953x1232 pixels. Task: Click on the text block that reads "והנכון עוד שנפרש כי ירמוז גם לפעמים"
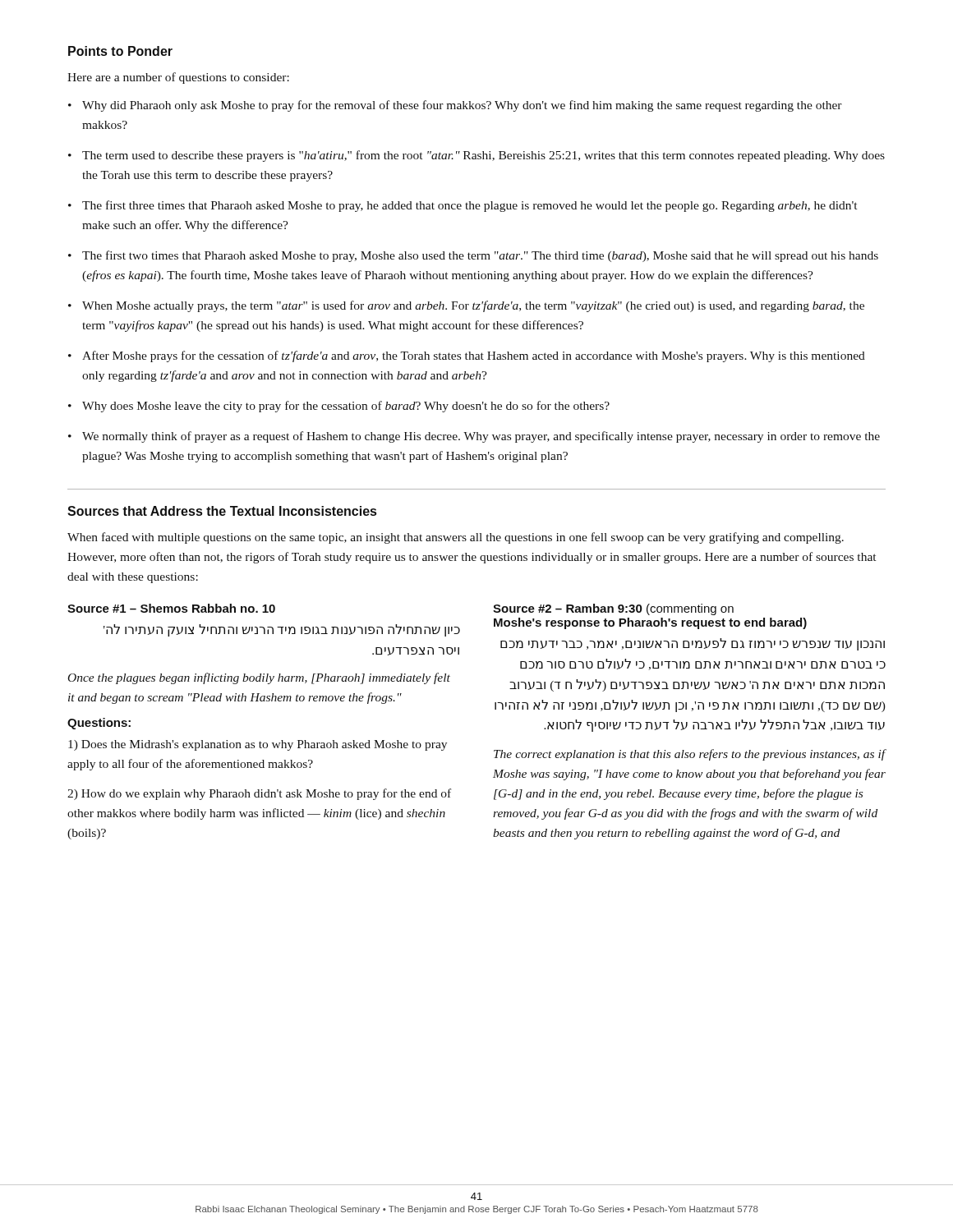tap(690, 684)
